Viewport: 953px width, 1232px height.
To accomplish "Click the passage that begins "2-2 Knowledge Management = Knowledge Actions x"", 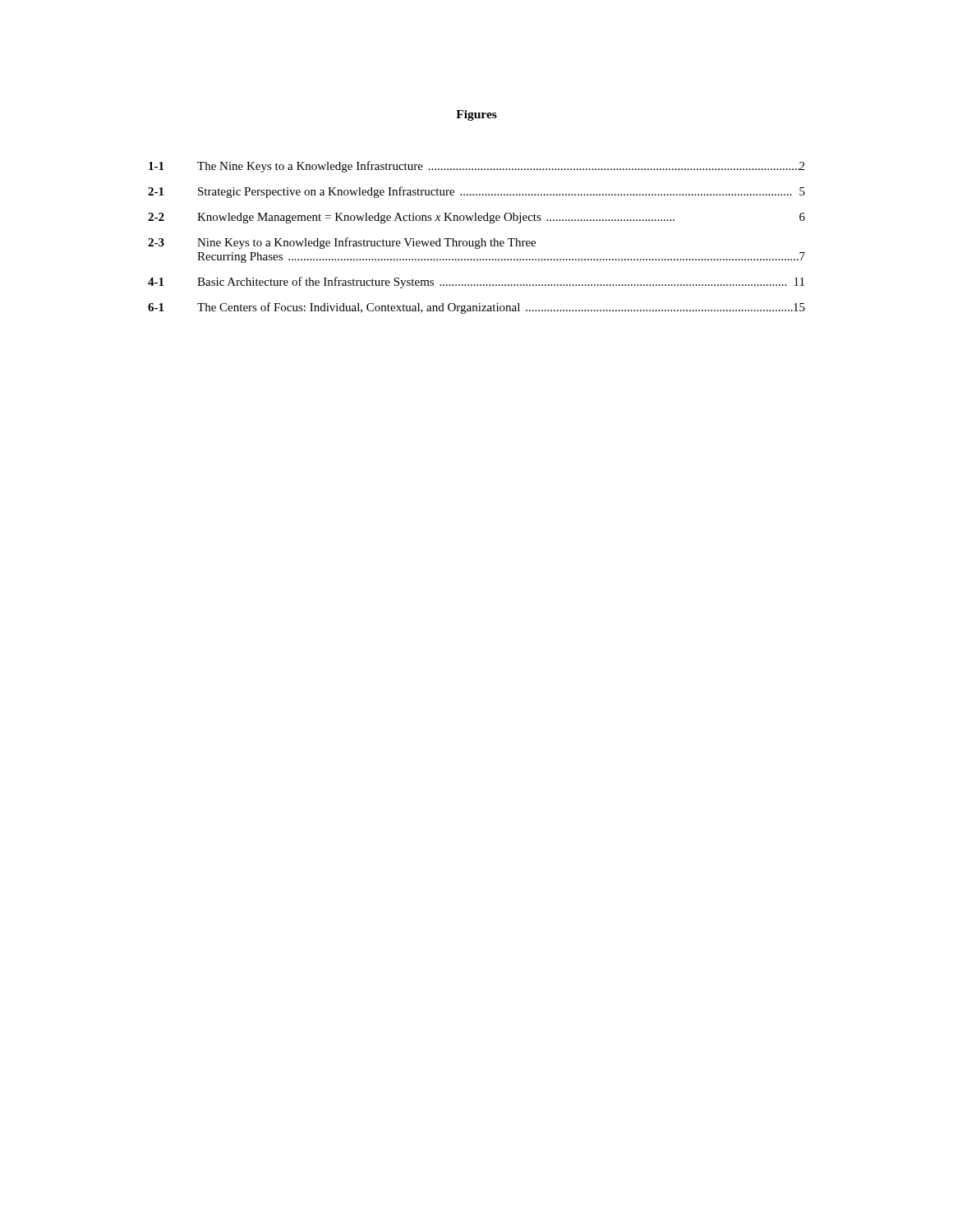I will pyautogui.click(x=476, y=217).
